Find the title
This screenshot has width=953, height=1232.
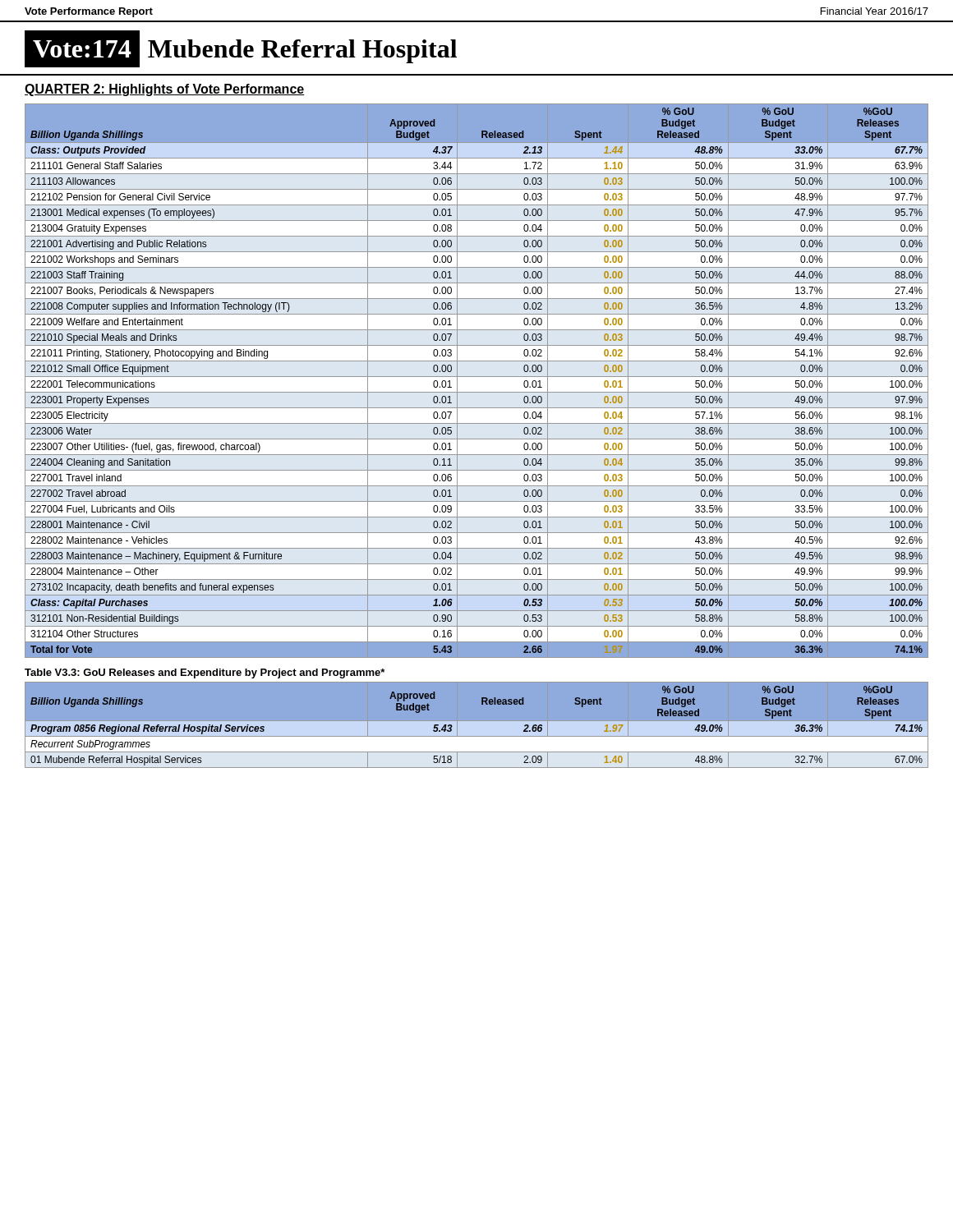(241, 49)
